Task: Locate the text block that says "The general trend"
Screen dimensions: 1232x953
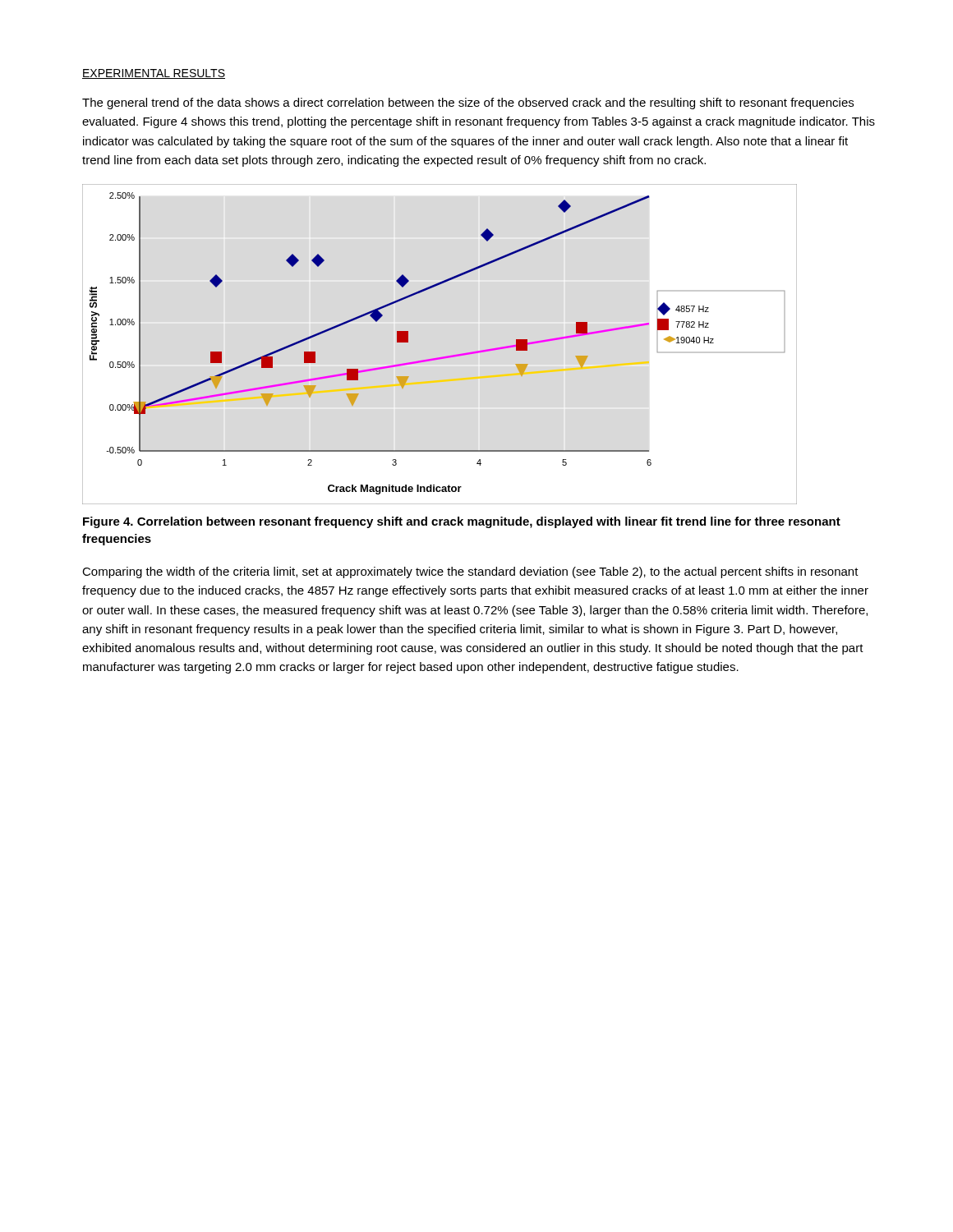Action: tap(479, 131)
